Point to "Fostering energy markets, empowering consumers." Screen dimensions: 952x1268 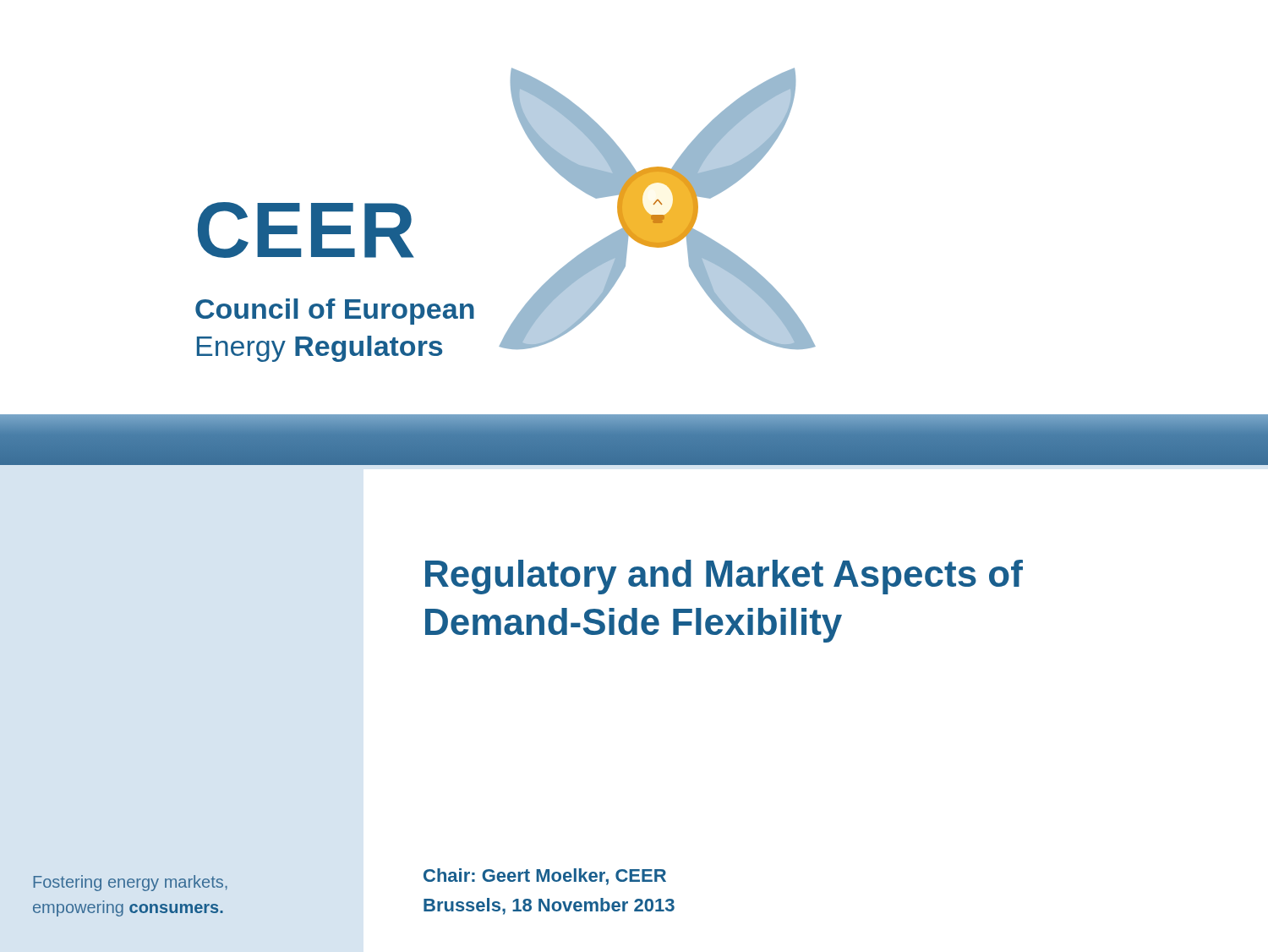[x=184, y=895]
